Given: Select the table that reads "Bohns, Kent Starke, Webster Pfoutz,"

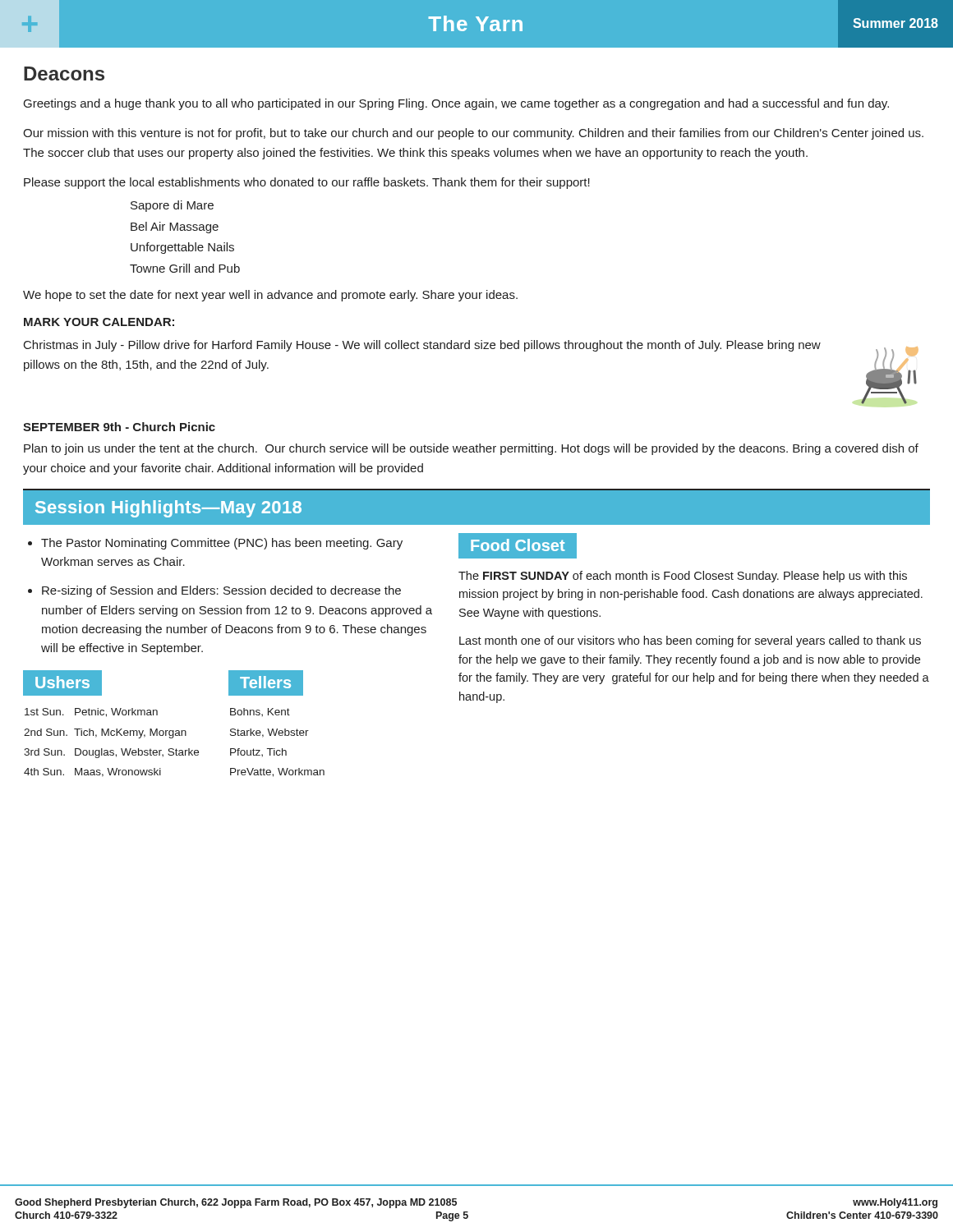Looking at the screenshot, I should 277,742.
